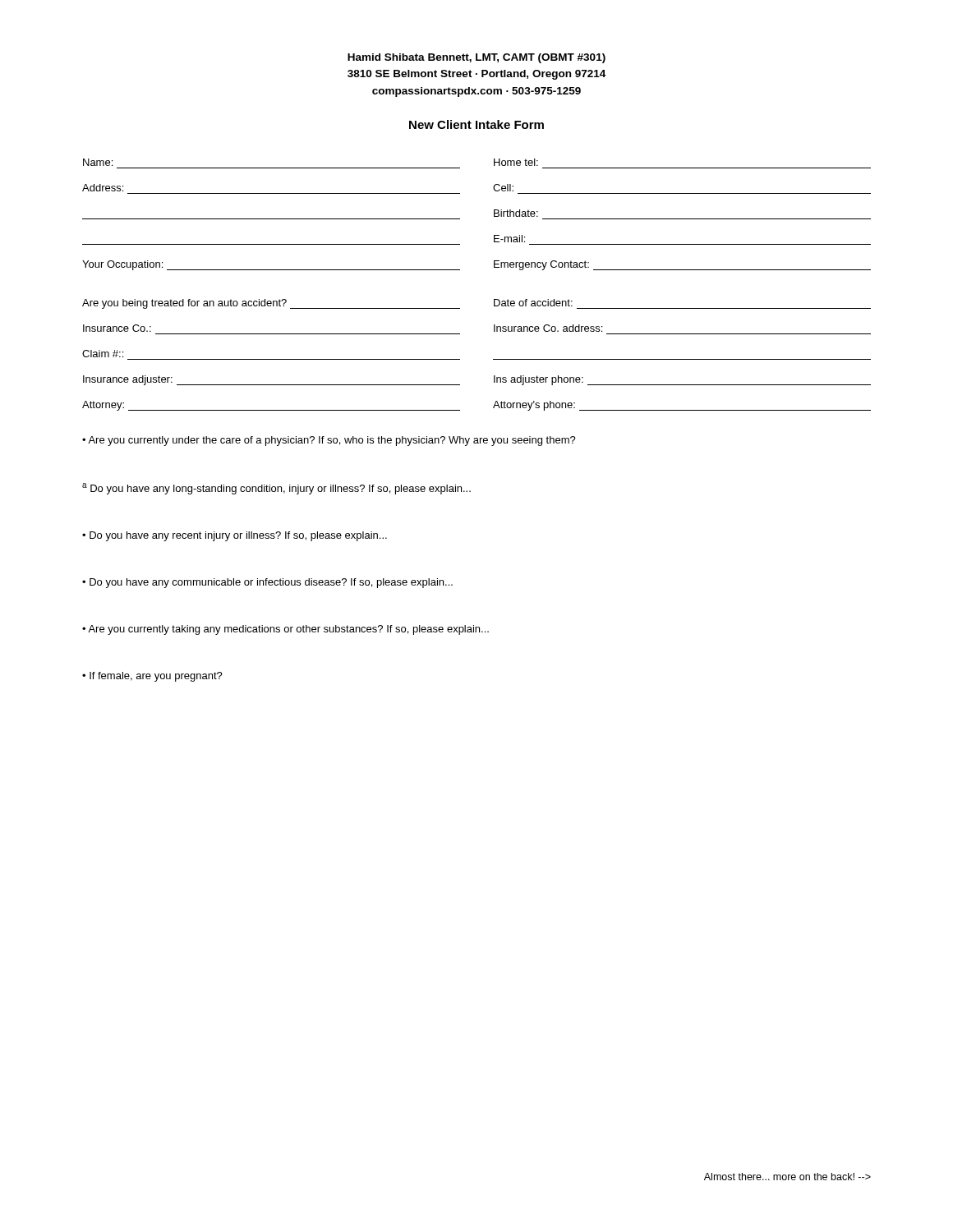
Task: Locate the text containing "Name: Home tel:"
Action: click(x=97, y=162)
